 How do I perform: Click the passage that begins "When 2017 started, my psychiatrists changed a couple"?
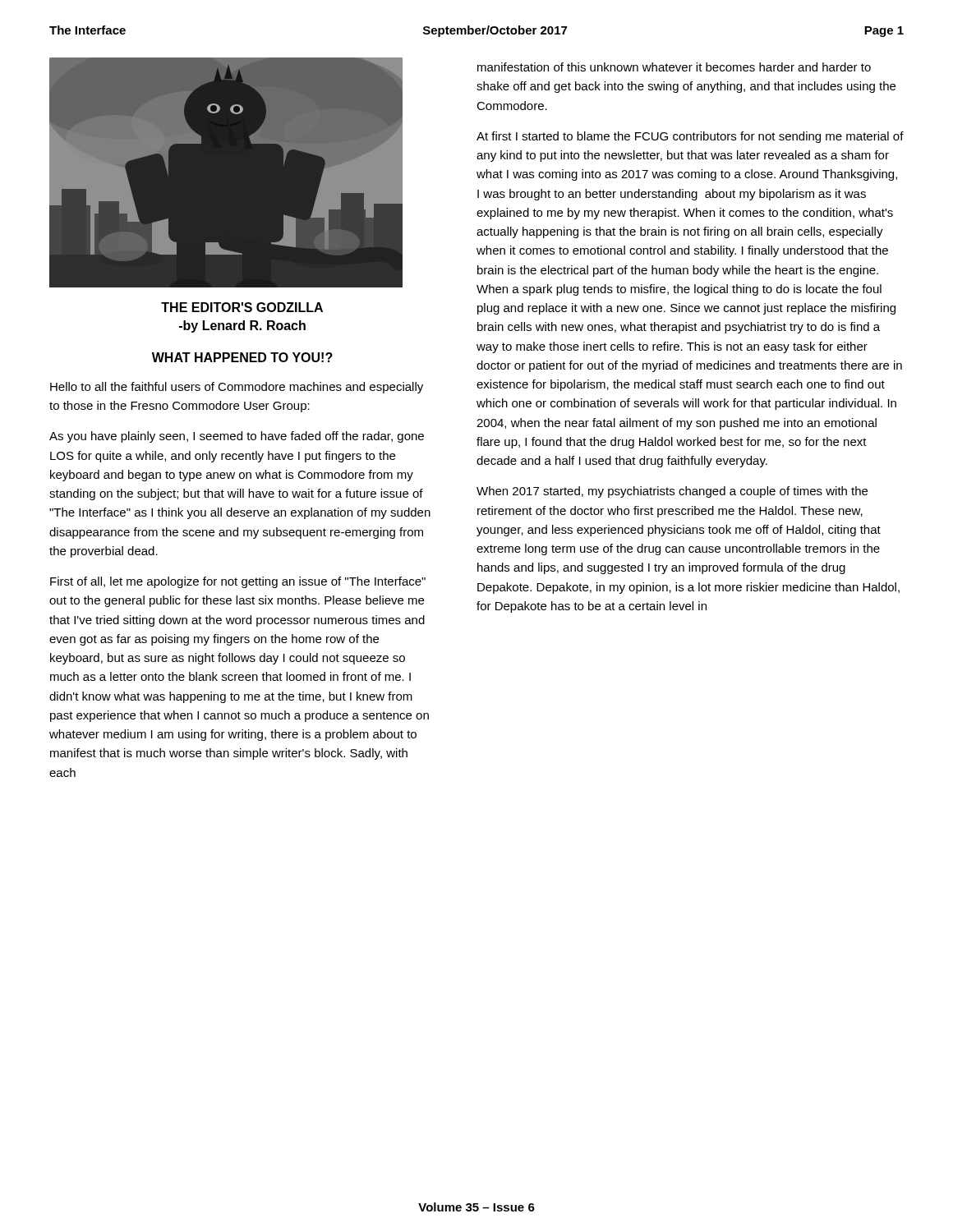(x=688, y=548)
